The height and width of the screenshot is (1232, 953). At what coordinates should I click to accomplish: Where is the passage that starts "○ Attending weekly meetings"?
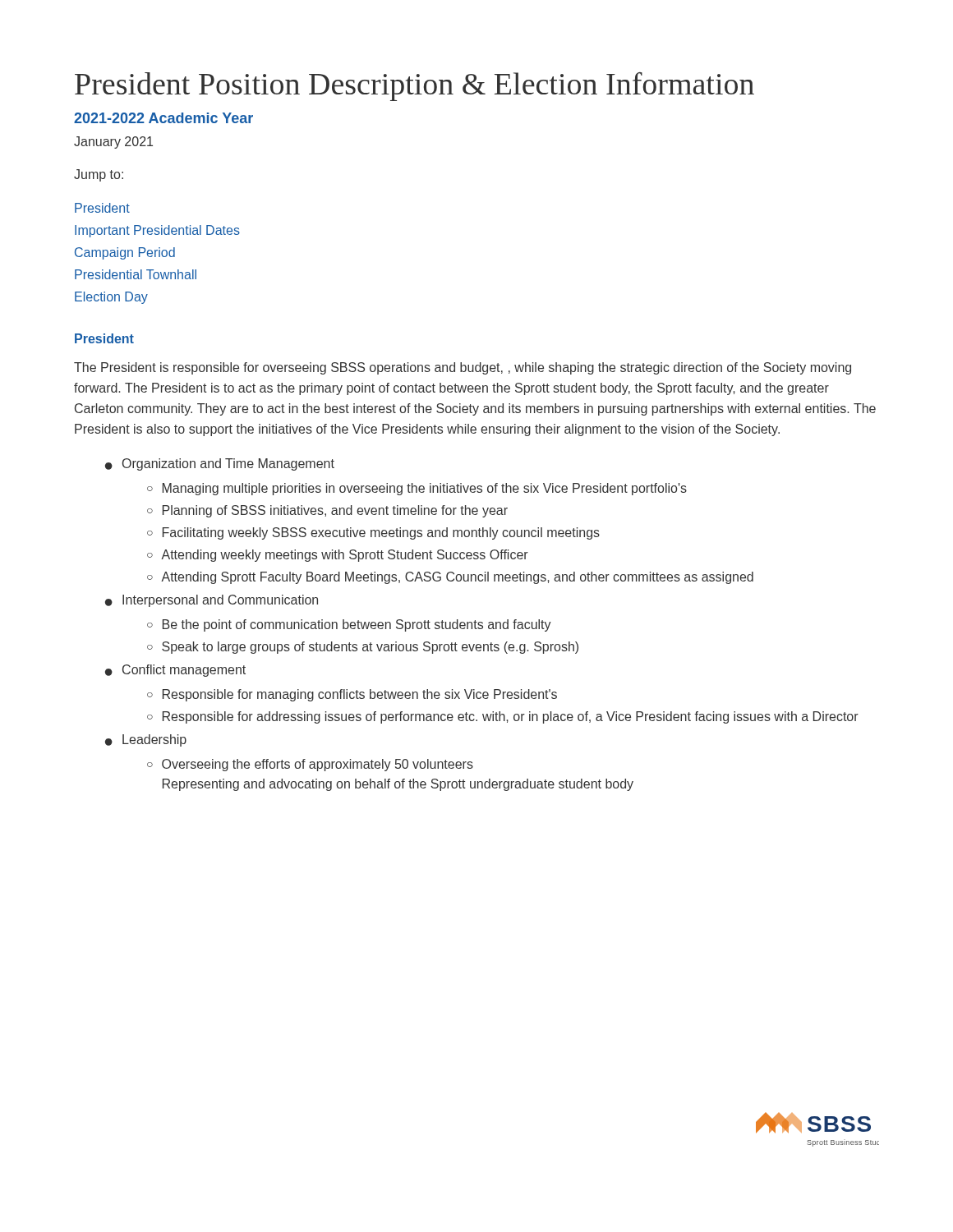(337, 556)
